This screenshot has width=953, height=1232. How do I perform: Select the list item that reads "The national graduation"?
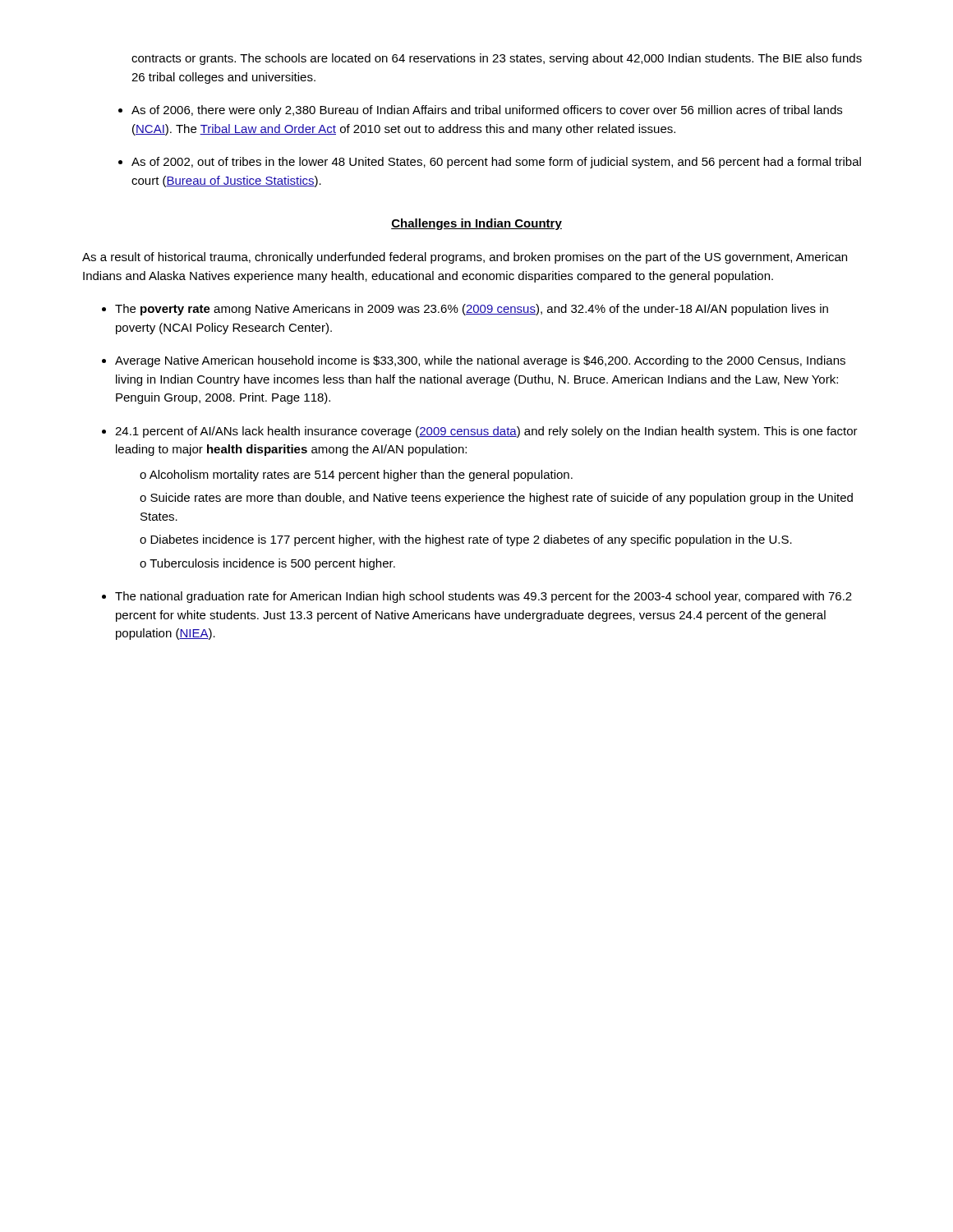[484, 614]
